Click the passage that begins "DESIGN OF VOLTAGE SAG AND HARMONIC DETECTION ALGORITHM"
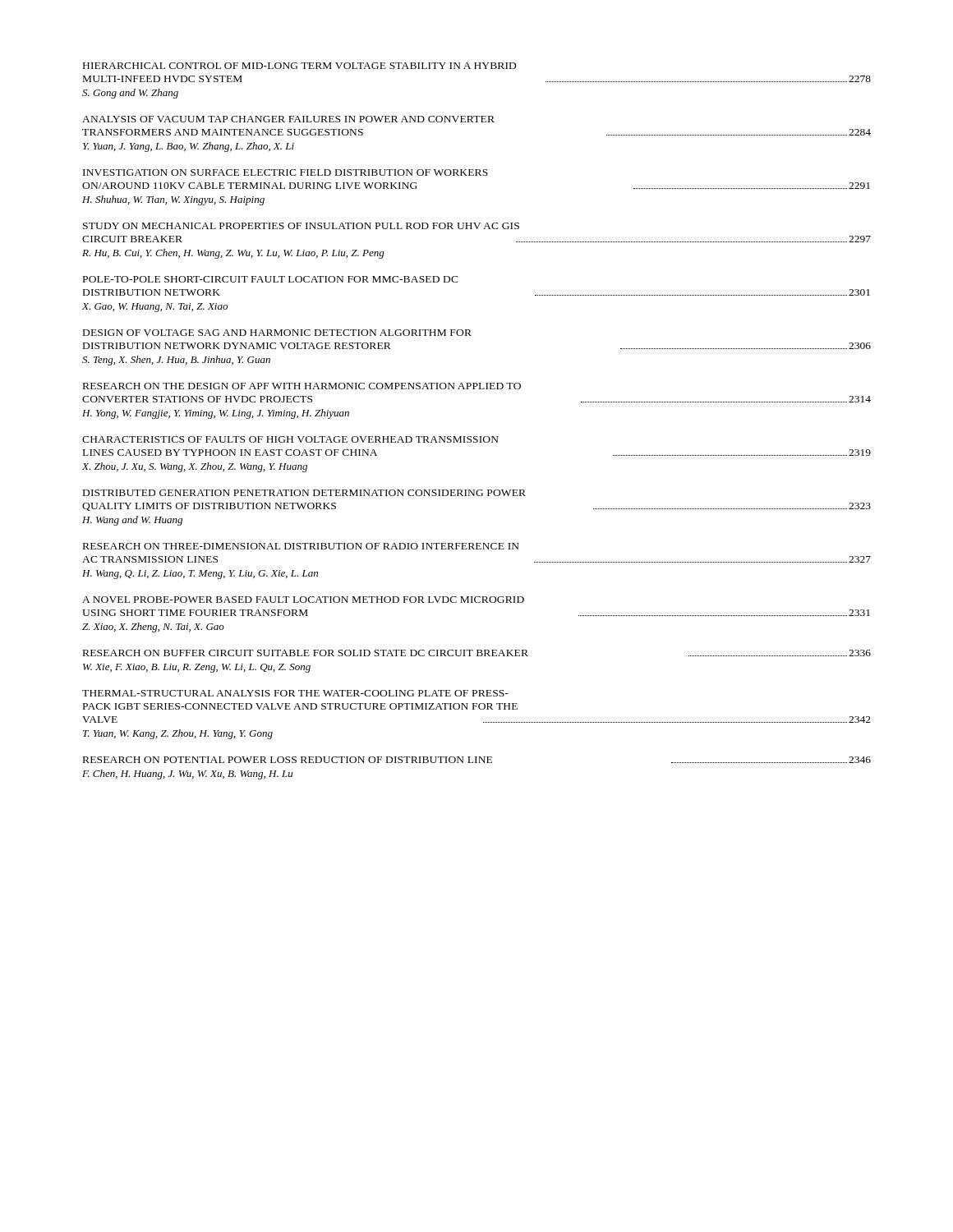 277,333
